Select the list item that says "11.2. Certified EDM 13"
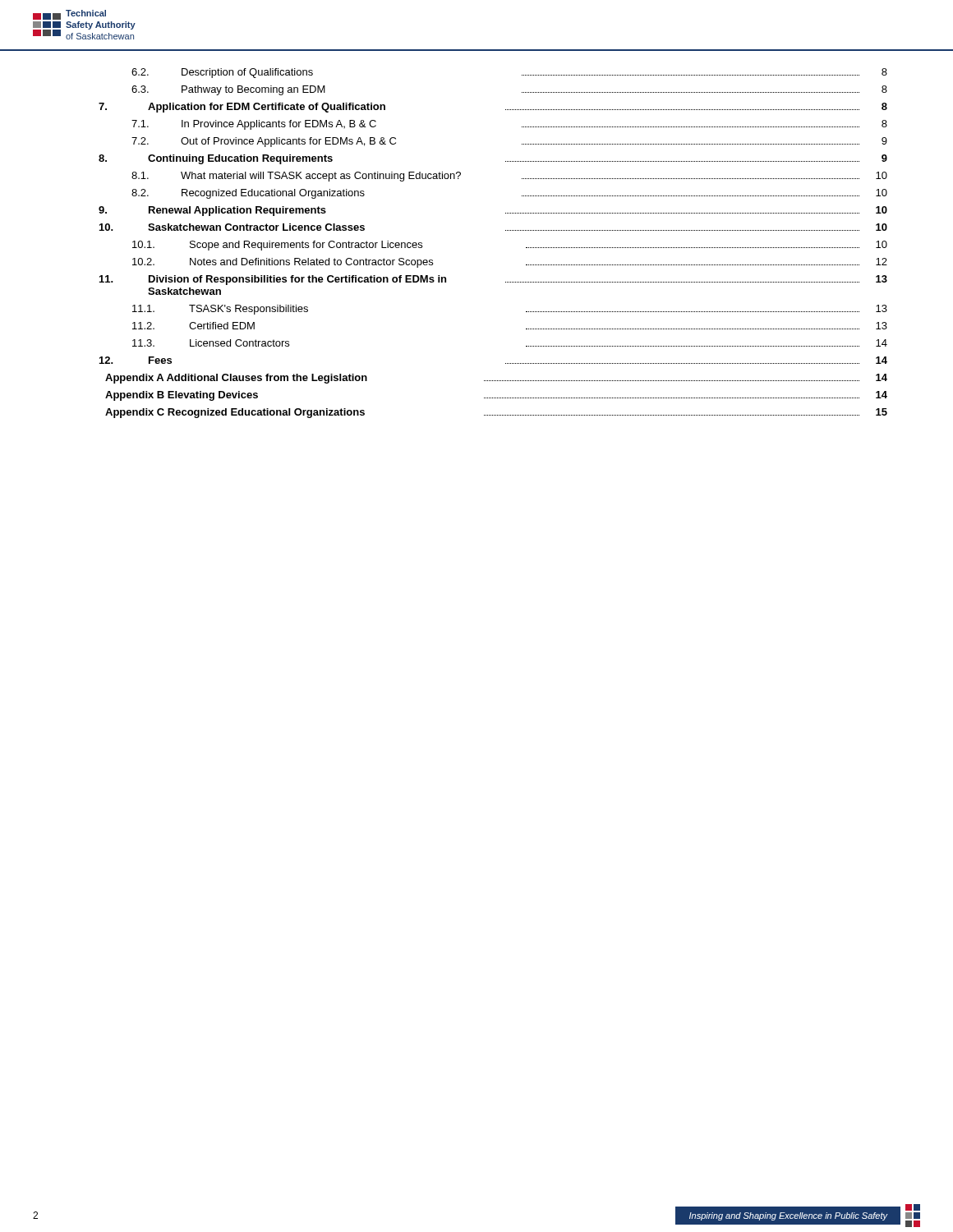The height and width of the screenshot is (1232, 953). pos(140,326)
